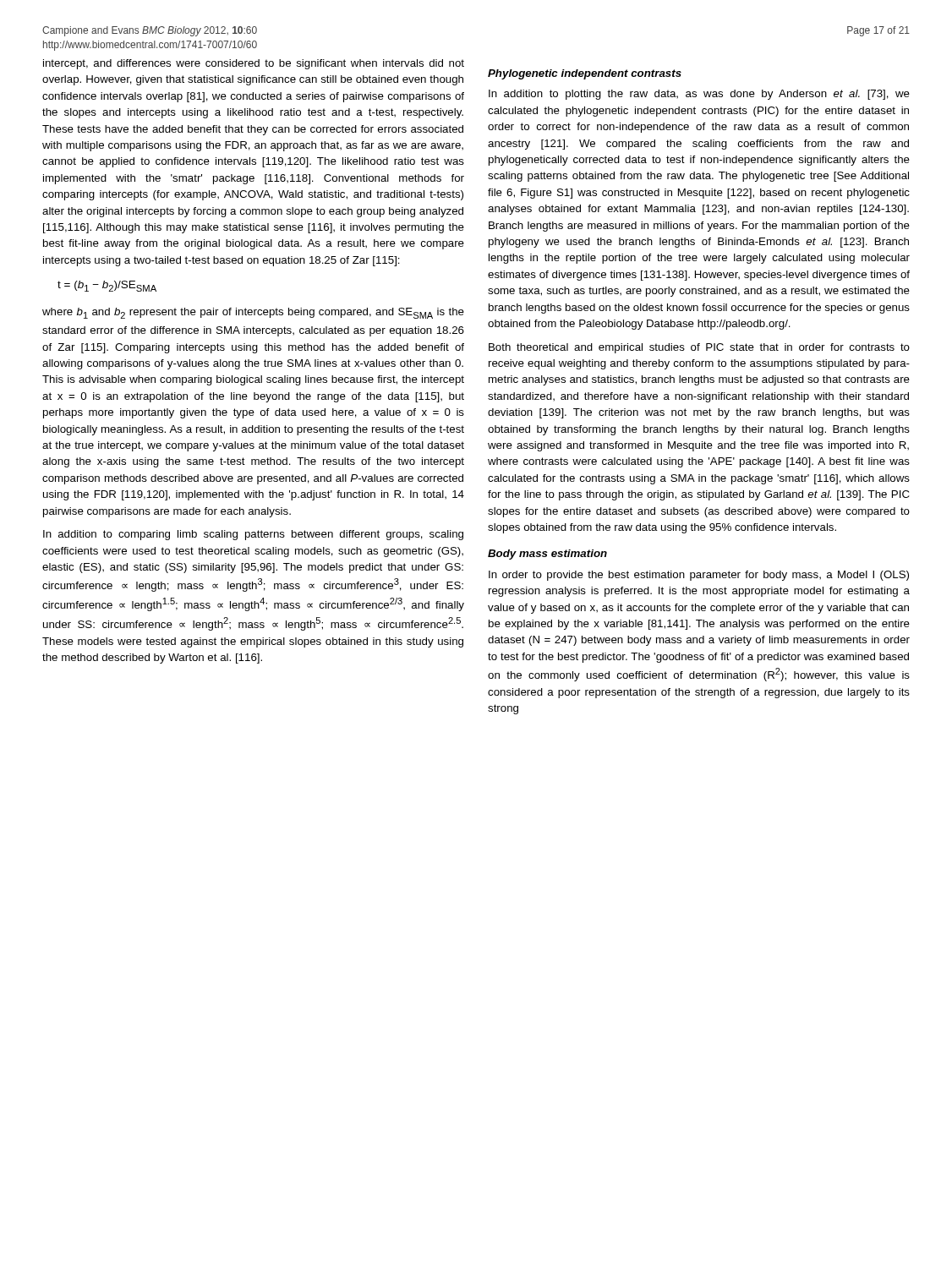
Task: Locate the block starting "Body mass estimation"
Action: 547,554
